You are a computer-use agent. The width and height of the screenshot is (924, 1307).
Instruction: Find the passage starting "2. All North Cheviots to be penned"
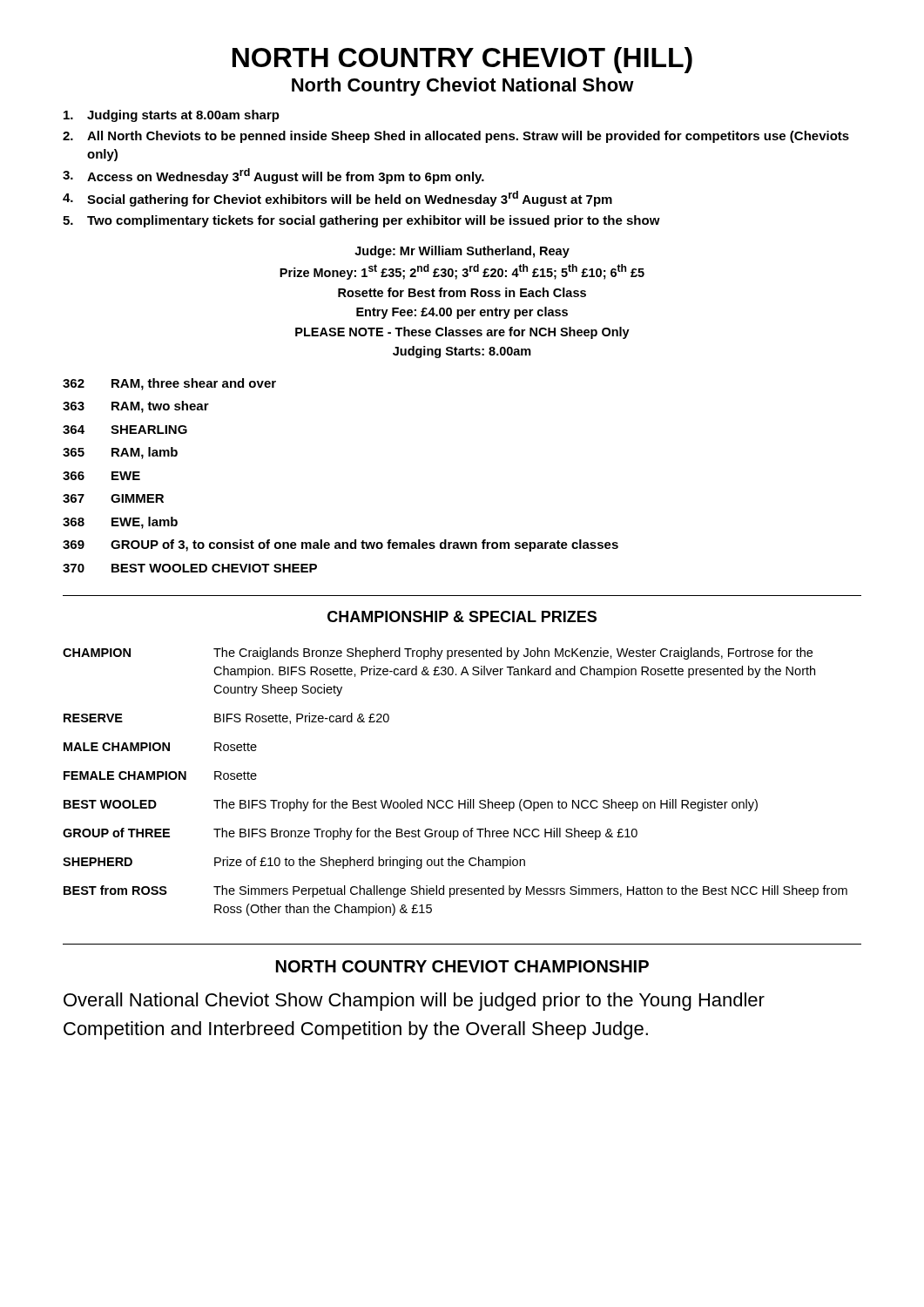(x=462, y=145)
